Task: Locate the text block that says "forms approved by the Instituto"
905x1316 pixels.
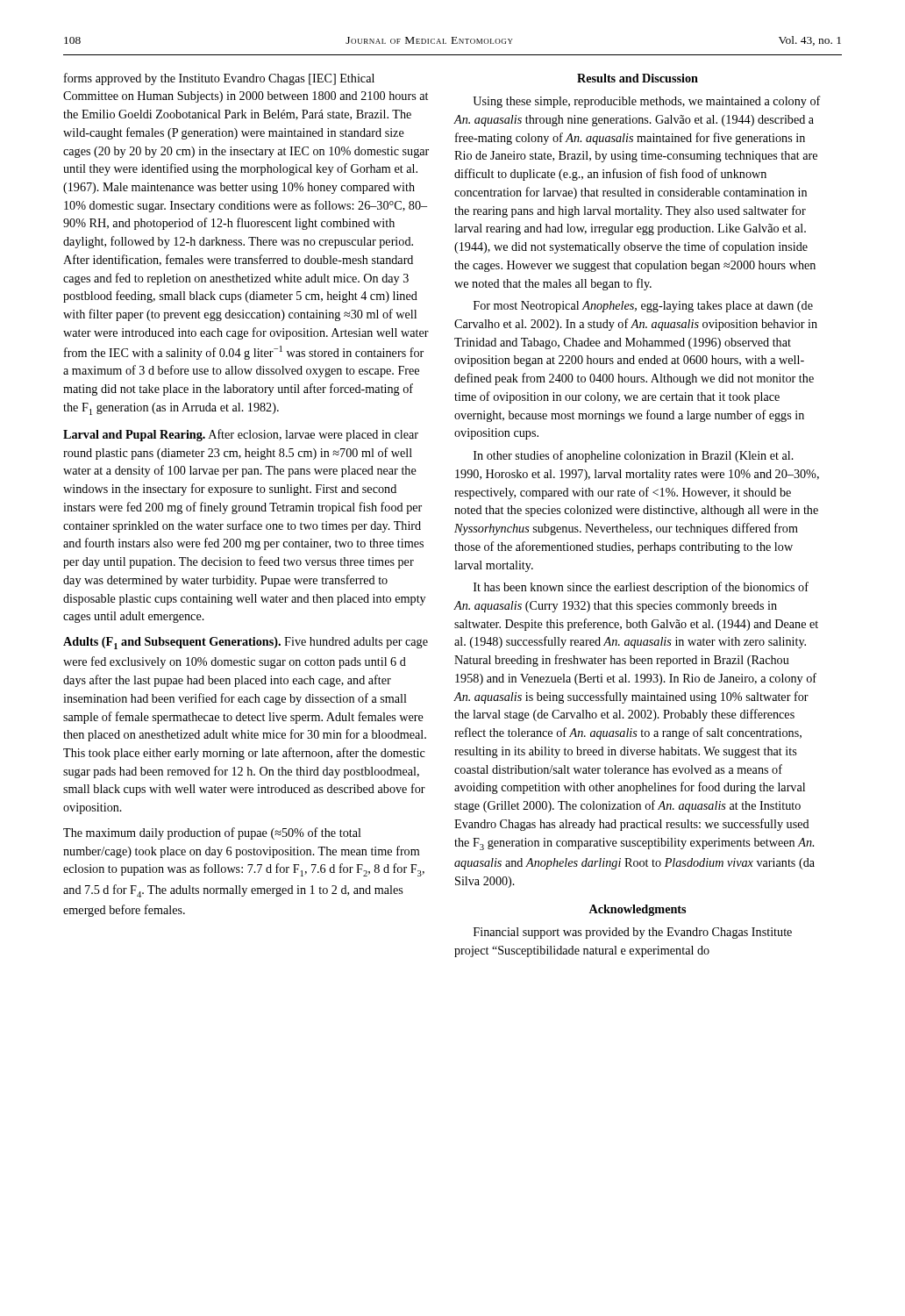Action: pos(246,244)
